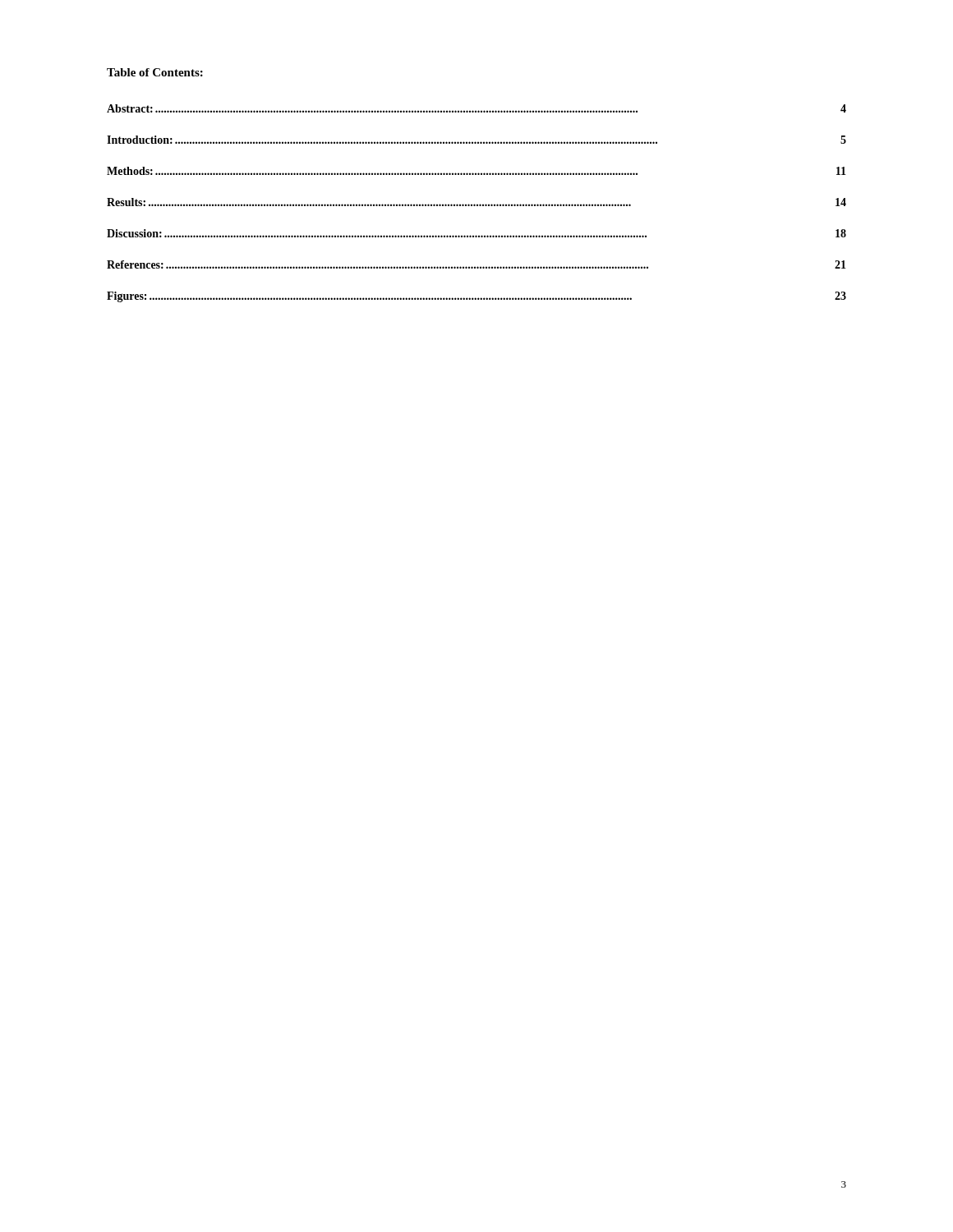Locate the text "Methods: 11"
The width and height of the screenshot is (953, 1232).
476,172
